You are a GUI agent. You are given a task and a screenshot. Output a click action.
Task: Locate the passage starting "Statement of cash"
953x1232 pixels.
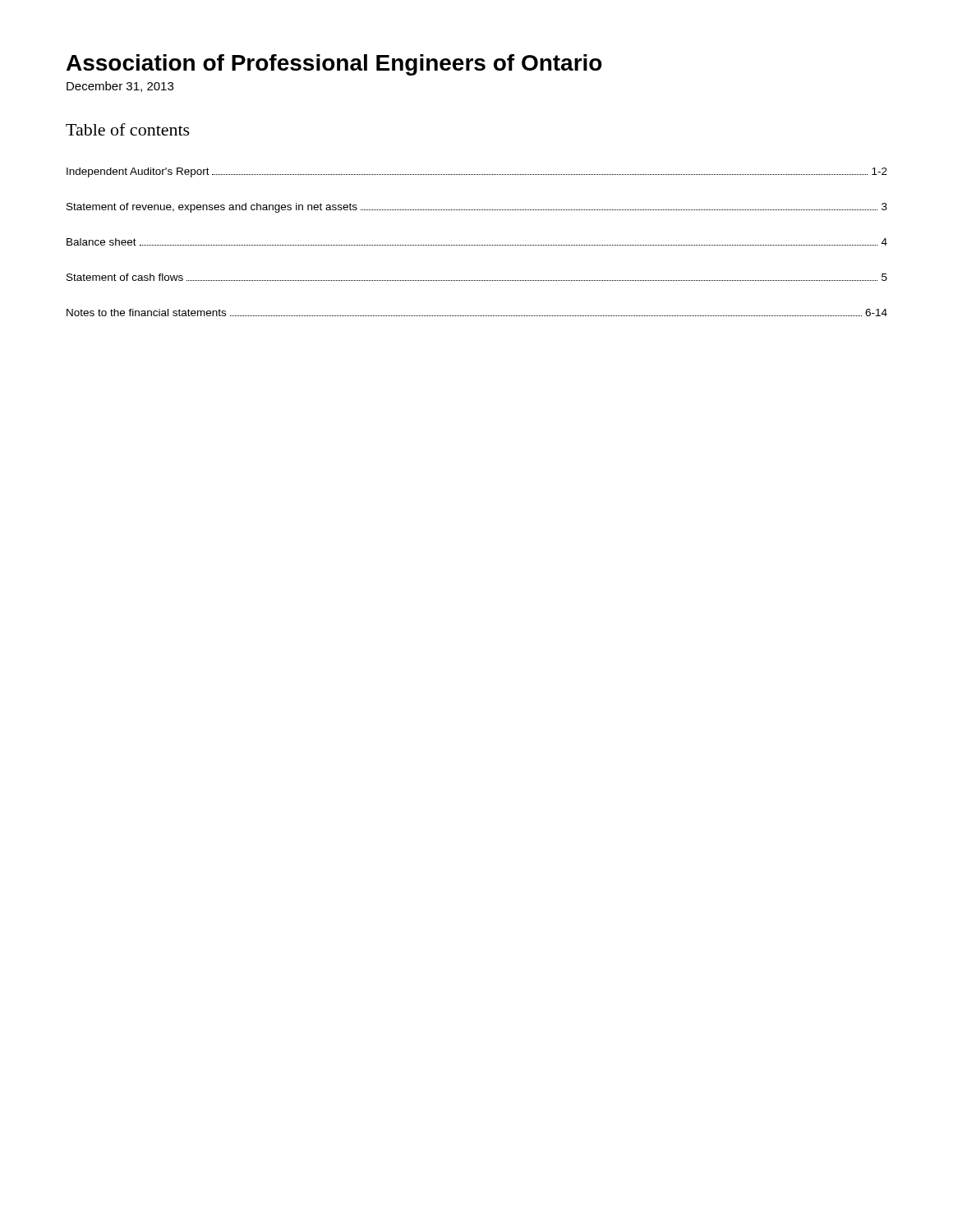(476, 277)
